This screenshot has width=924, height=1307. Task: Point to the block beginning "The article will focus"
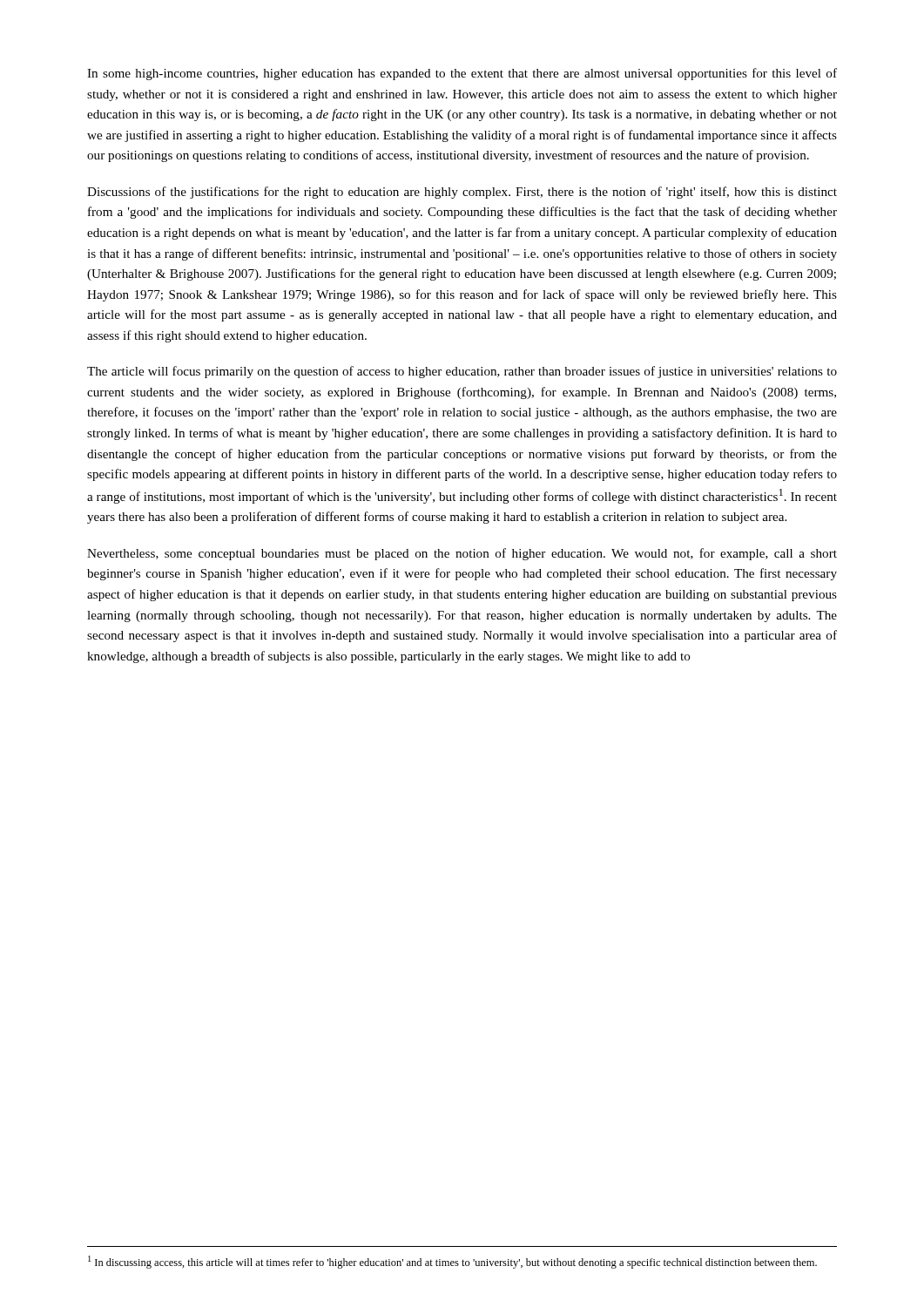click(462, 444)
